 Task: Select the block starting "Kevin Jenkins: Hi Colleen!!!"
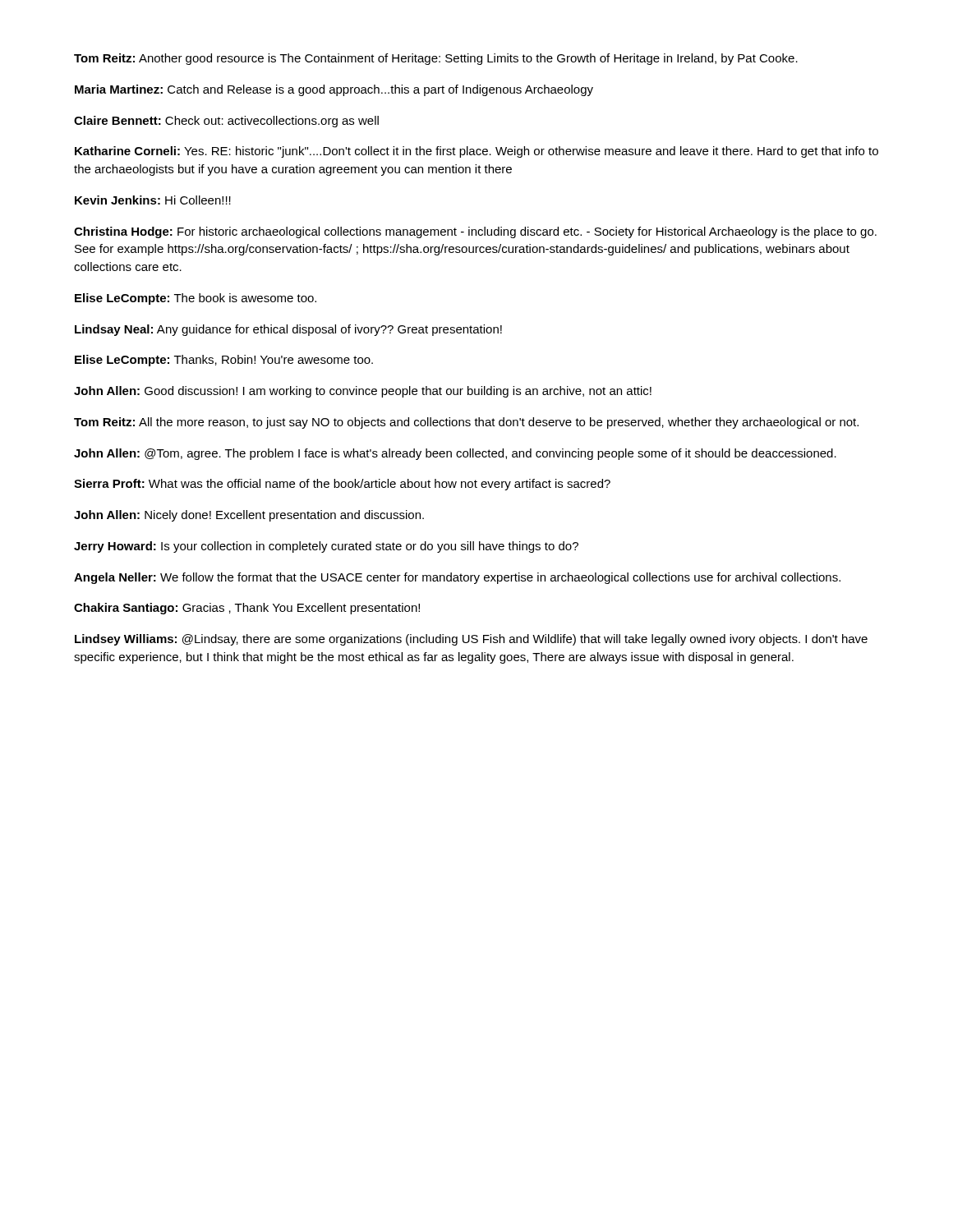point(153,200)
